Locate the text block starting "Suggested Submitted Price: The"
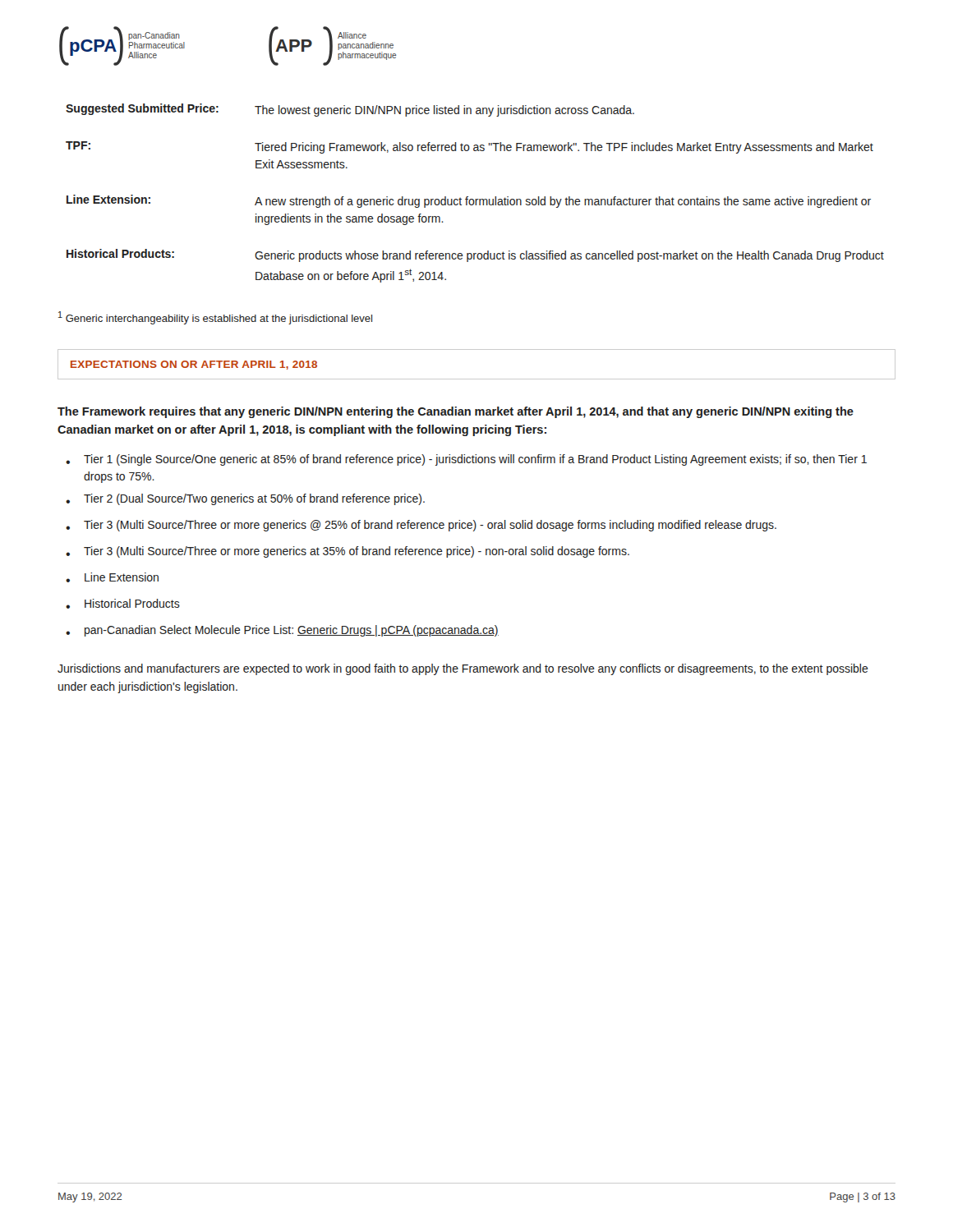Screen dimensions: 1232x953 [476, 111]
